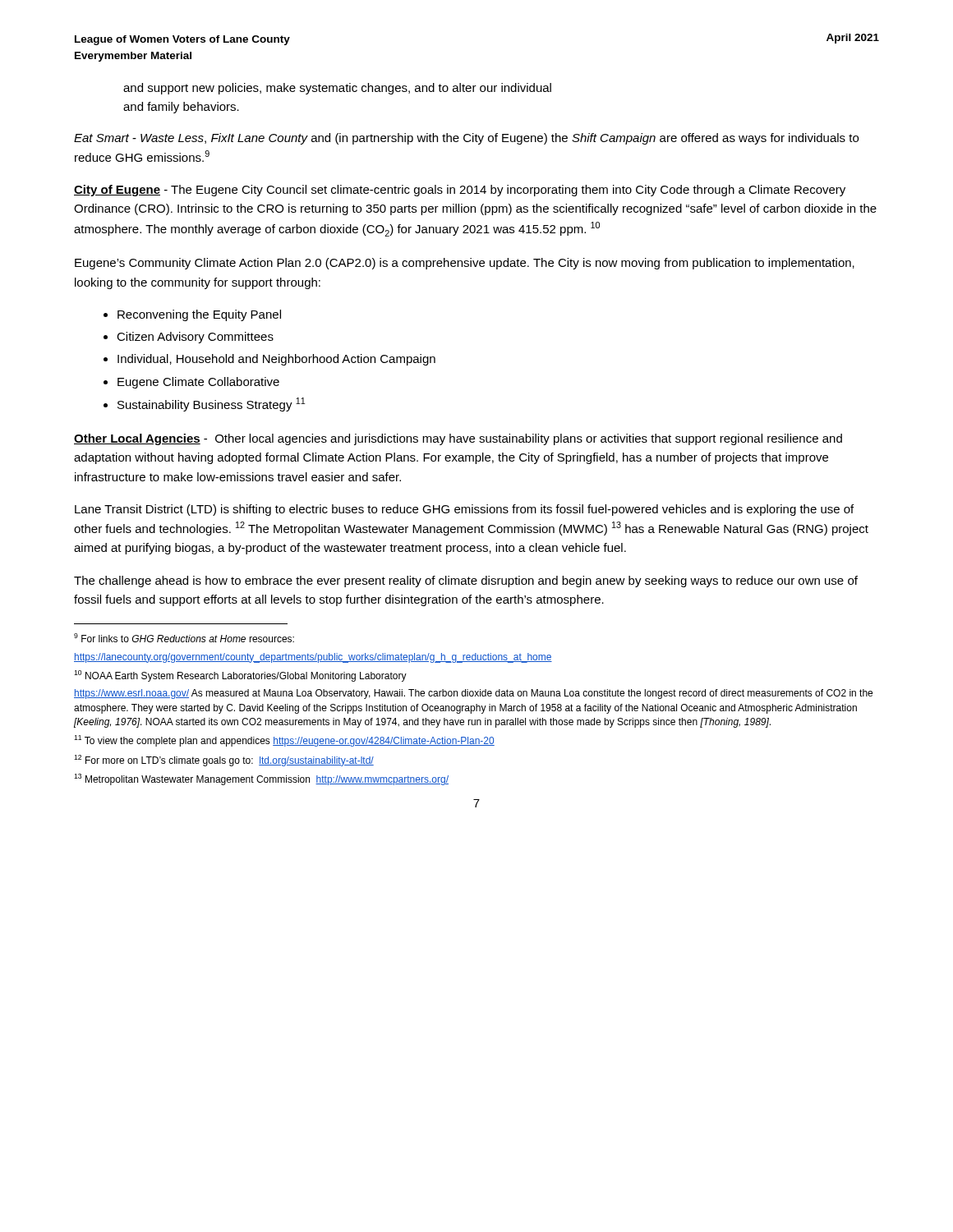
Task: Select the text block that says "Other Local Agencies -"
Action: coord(458,457)
